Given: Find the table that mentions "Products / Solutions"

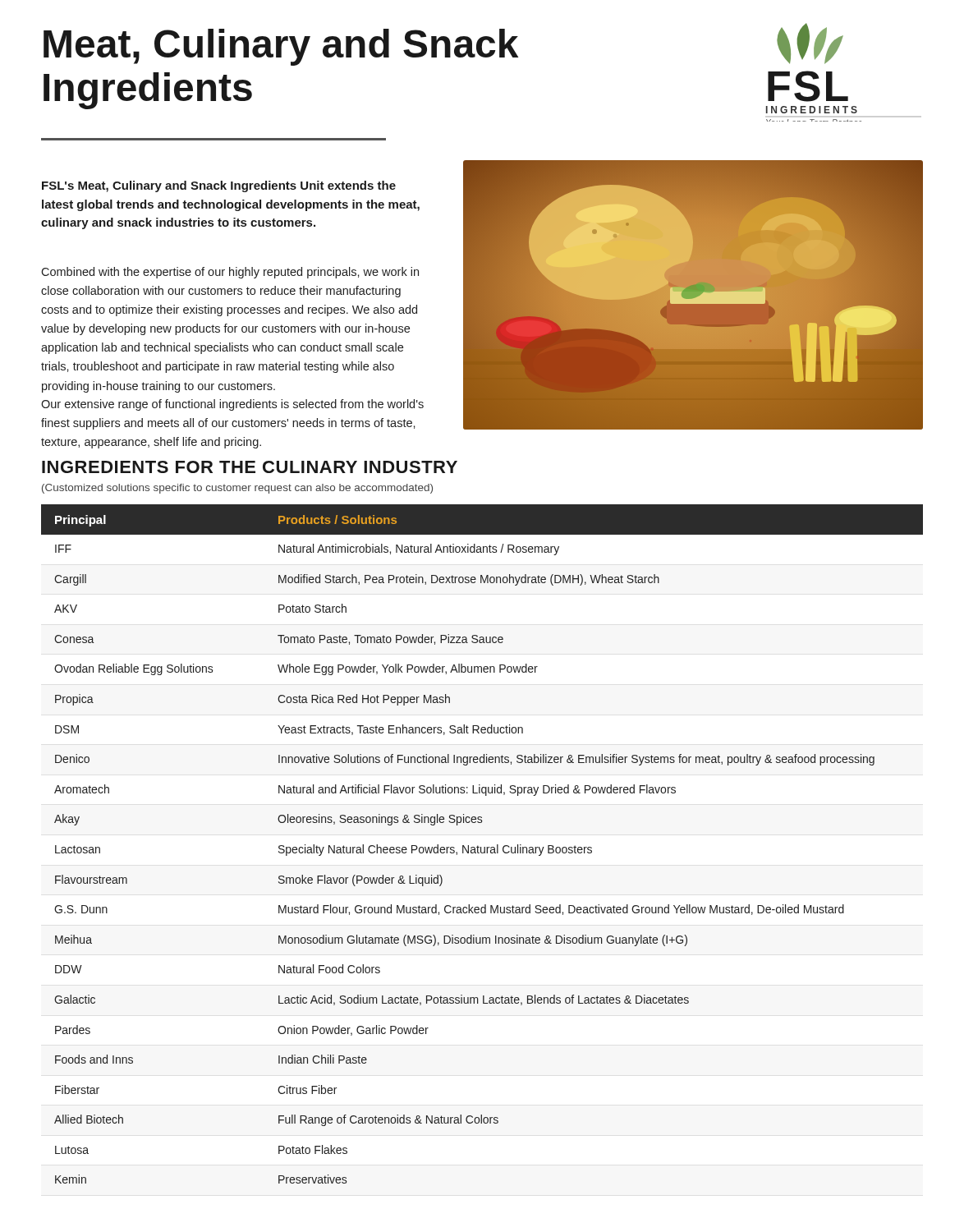Looking at the screenshot, I should pos(482,850).
